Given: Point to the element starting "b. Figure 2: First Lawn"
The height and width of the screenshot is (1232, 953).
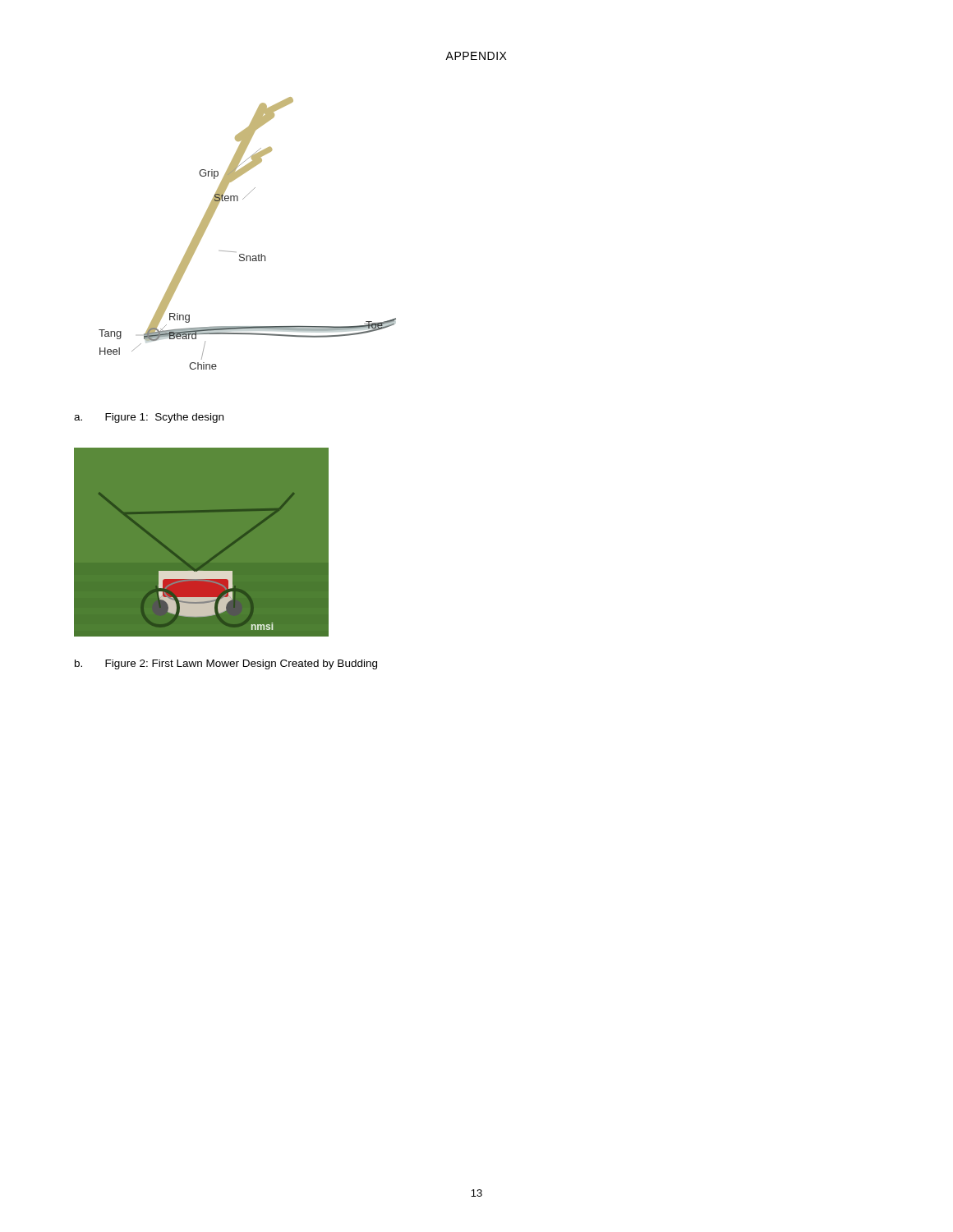Looking at the screenshot, I should (226, 663).
